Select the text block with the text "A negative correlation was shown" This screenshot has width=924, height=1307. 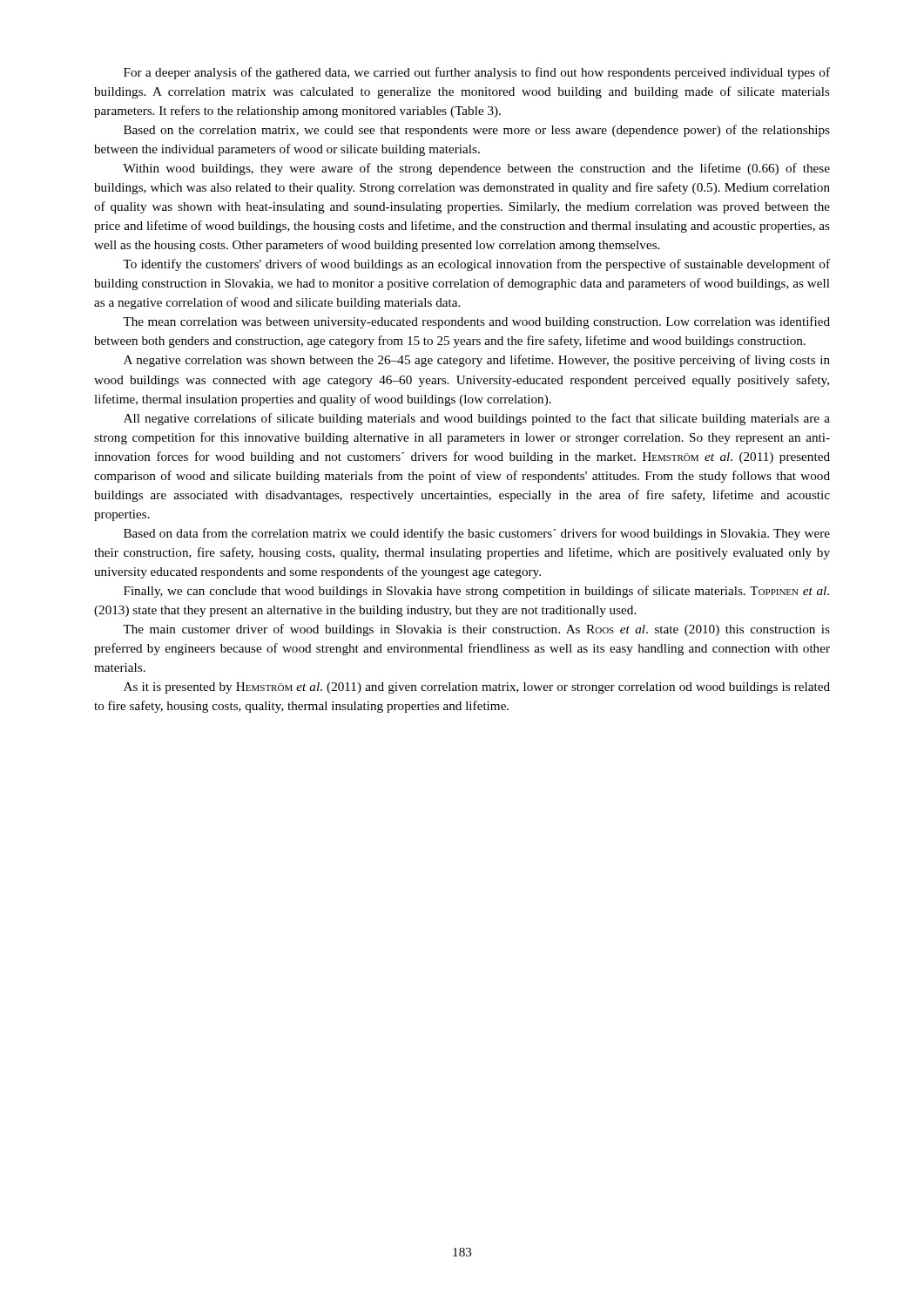(462, 379)
